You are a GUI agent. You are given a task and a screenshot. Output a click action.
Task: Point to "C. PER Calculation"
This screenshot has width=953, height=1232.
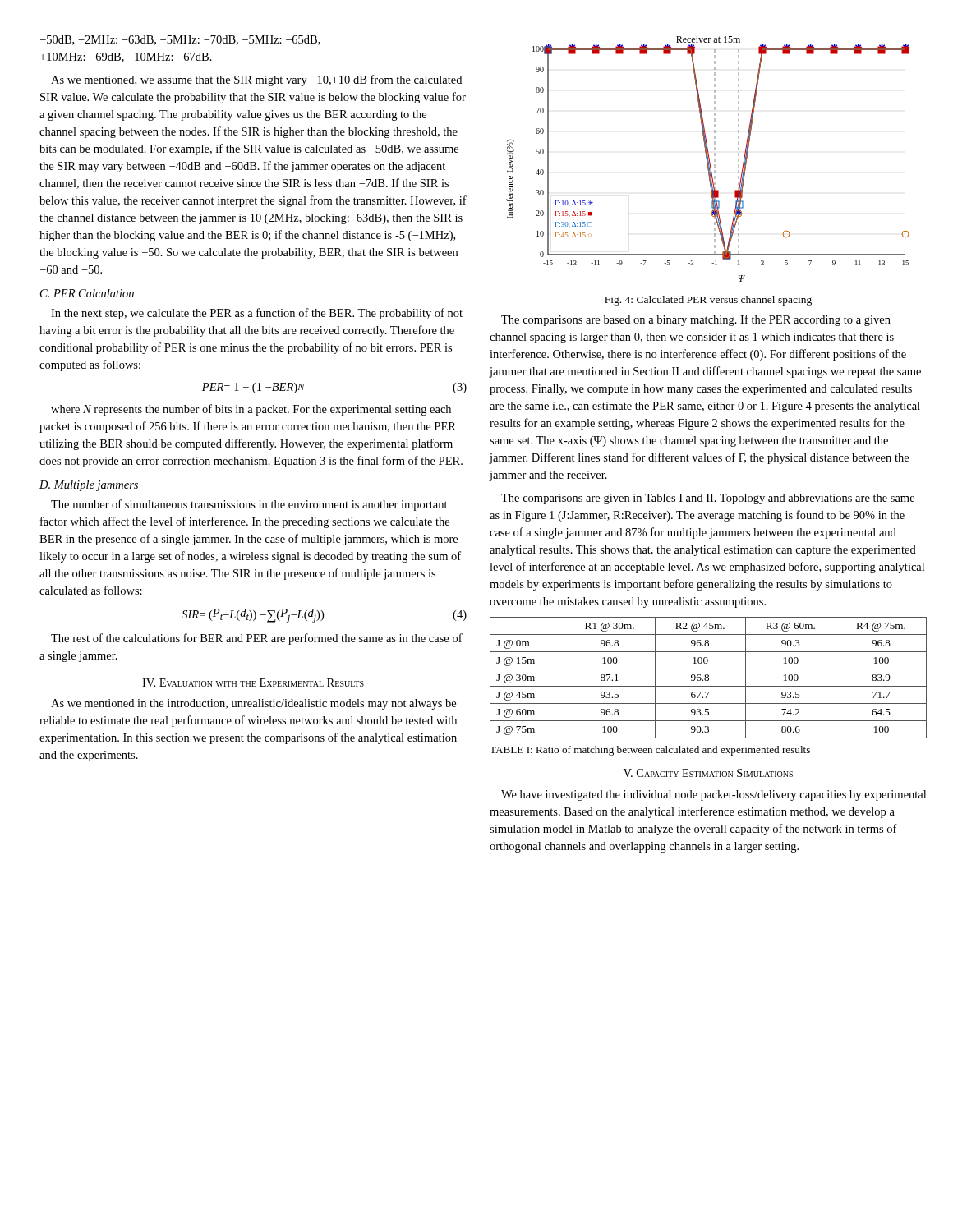tap(87, 293)
